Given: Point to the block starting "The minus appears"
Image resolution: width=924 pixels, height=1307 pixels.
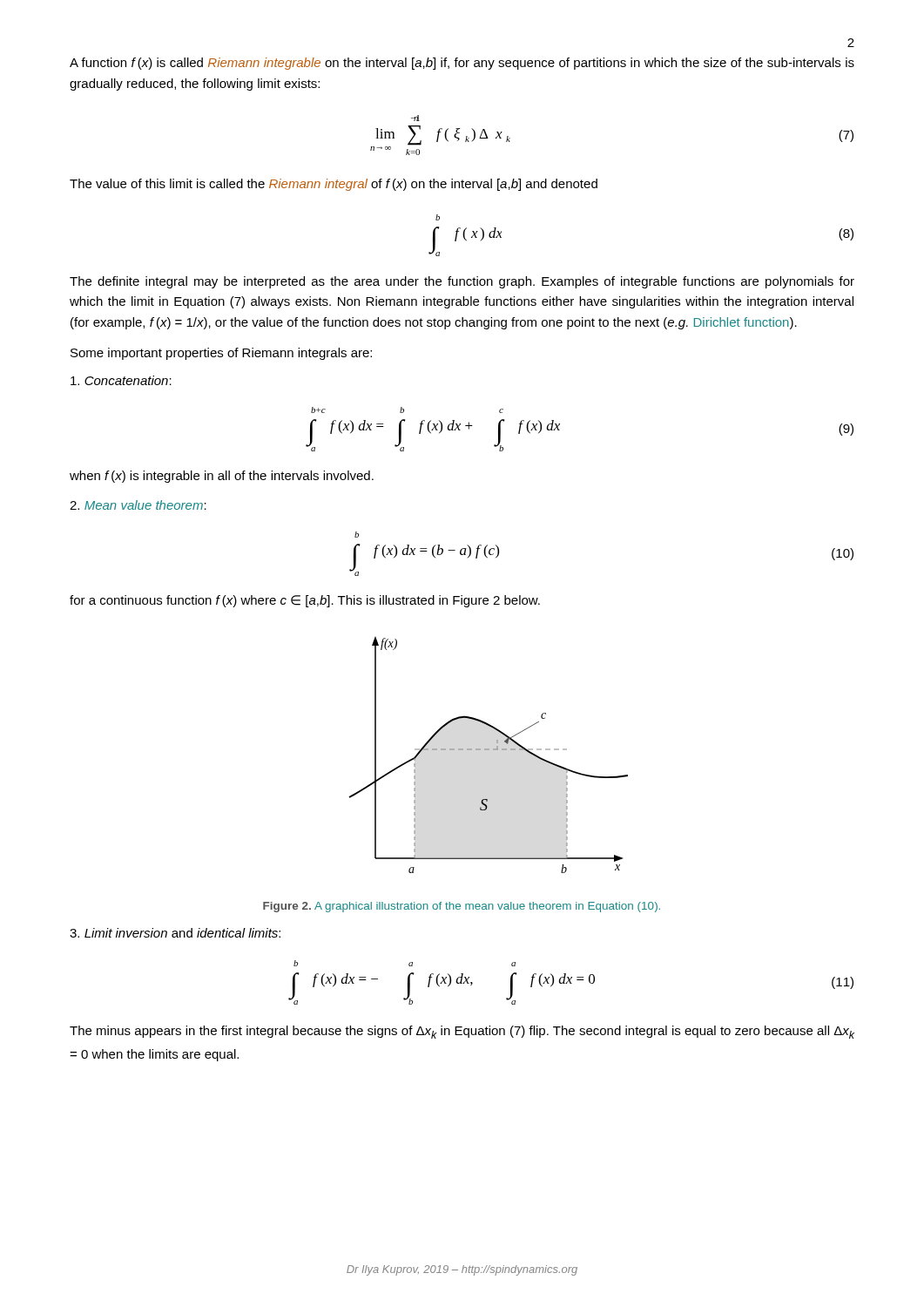Looking at the screenshot, I should coord(462,1042).
